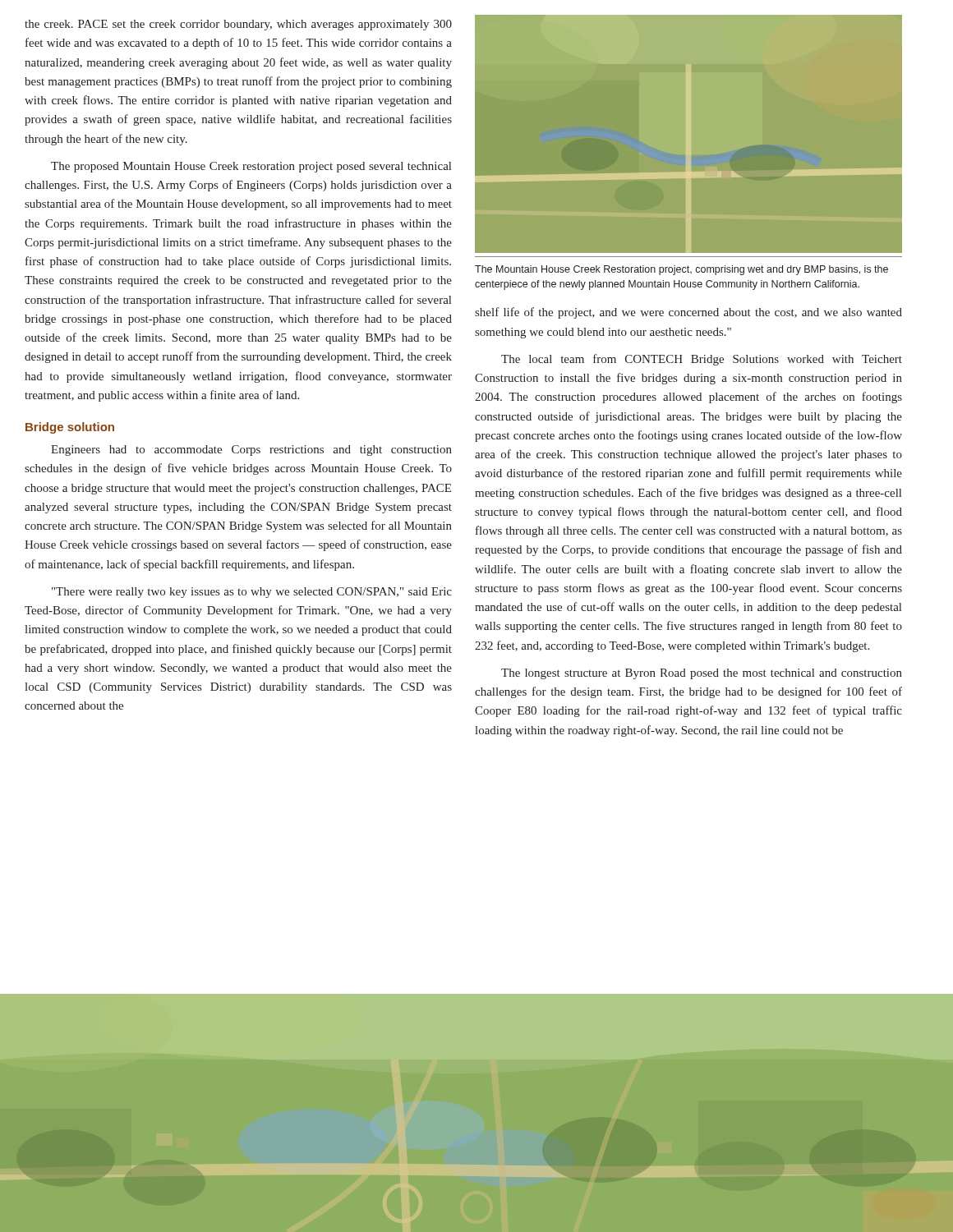This screenshot has height=1232, width=953.
Task: Where is the caption that starts "The Mountain House Creek Restoration project,"?
Action: 688,274
